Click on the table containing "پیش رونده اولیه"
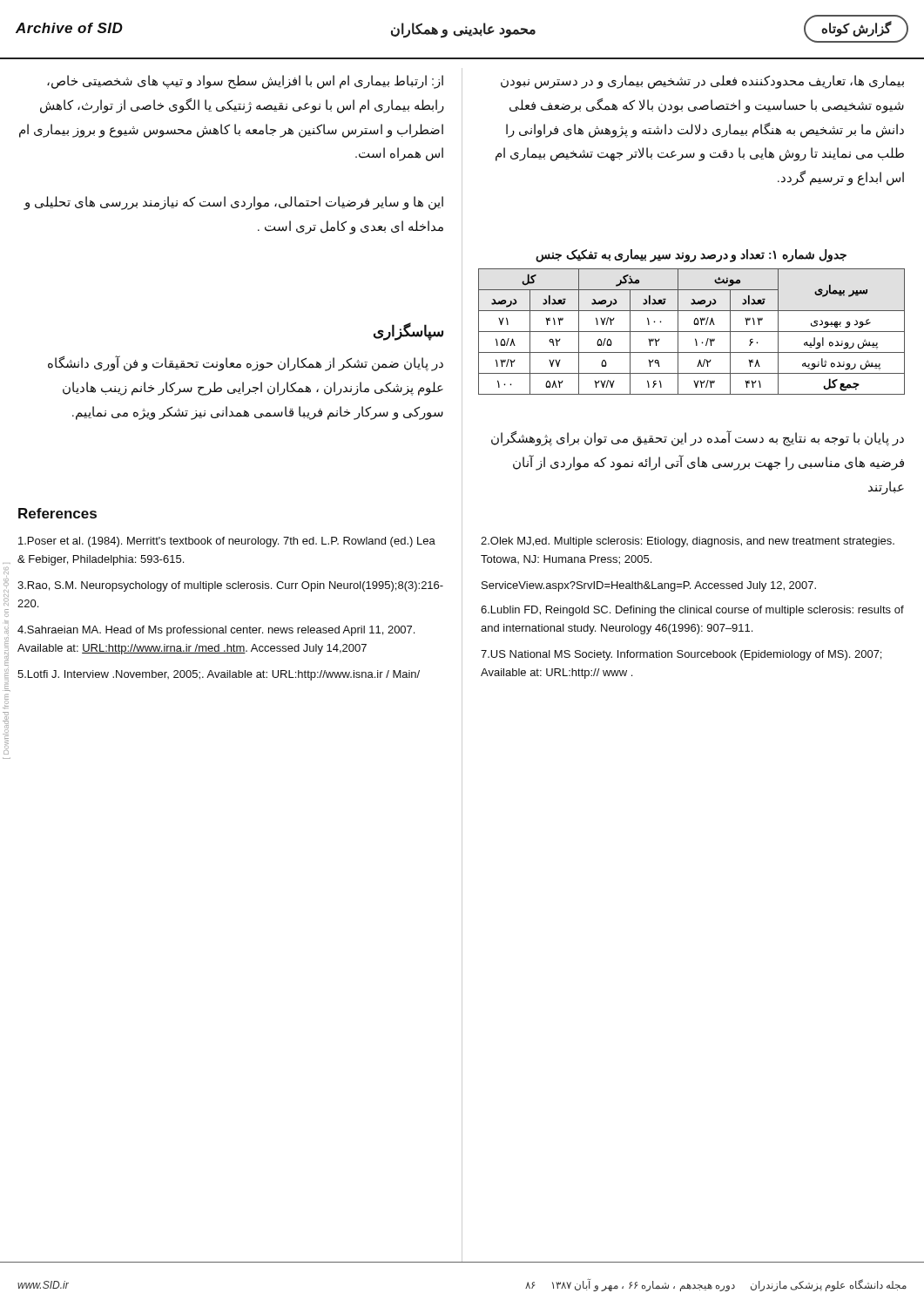924x1307 pixels. coord(691,332)
